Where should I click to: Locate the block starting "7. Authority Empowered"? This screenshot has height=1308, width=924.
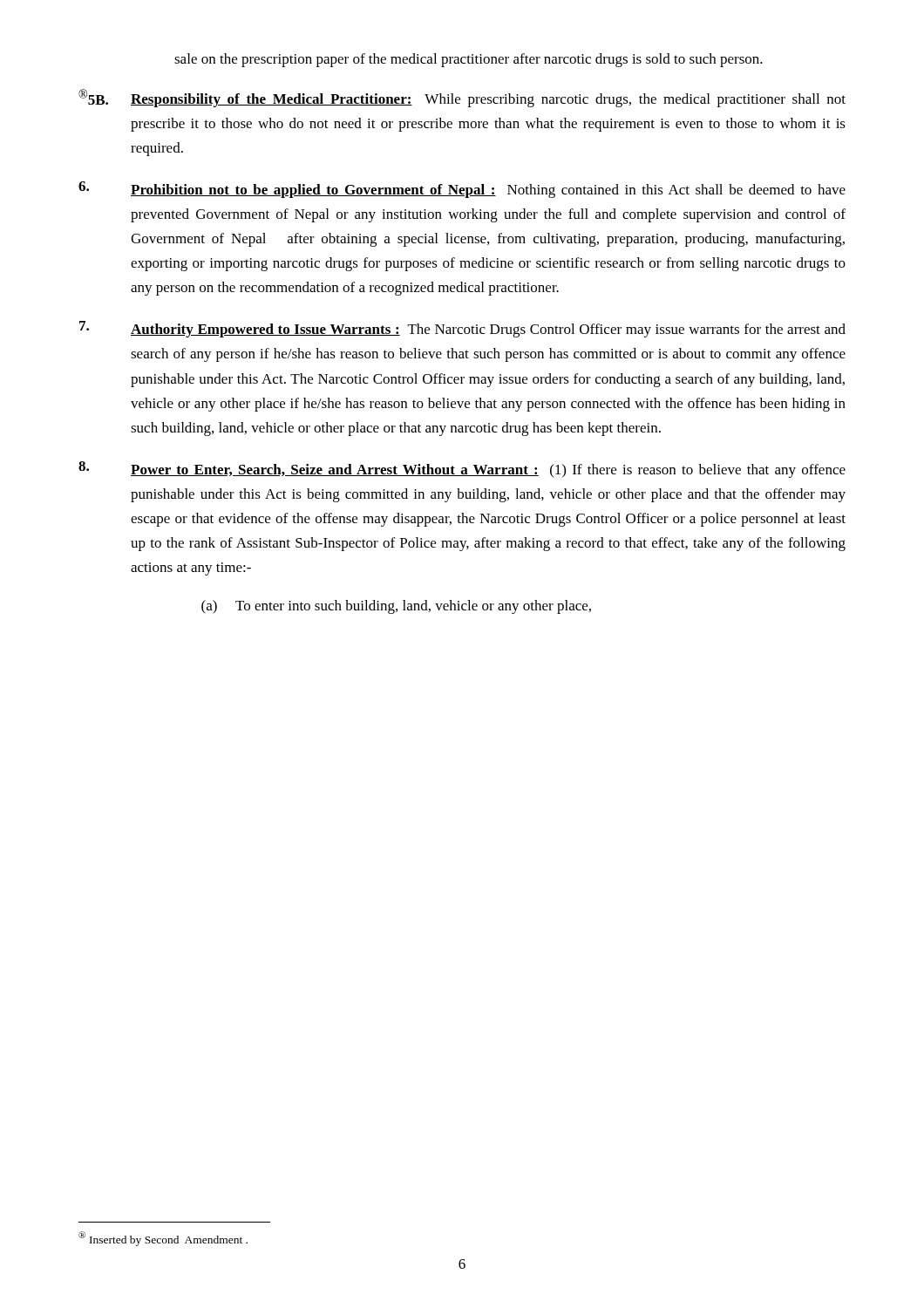(462, 379)
